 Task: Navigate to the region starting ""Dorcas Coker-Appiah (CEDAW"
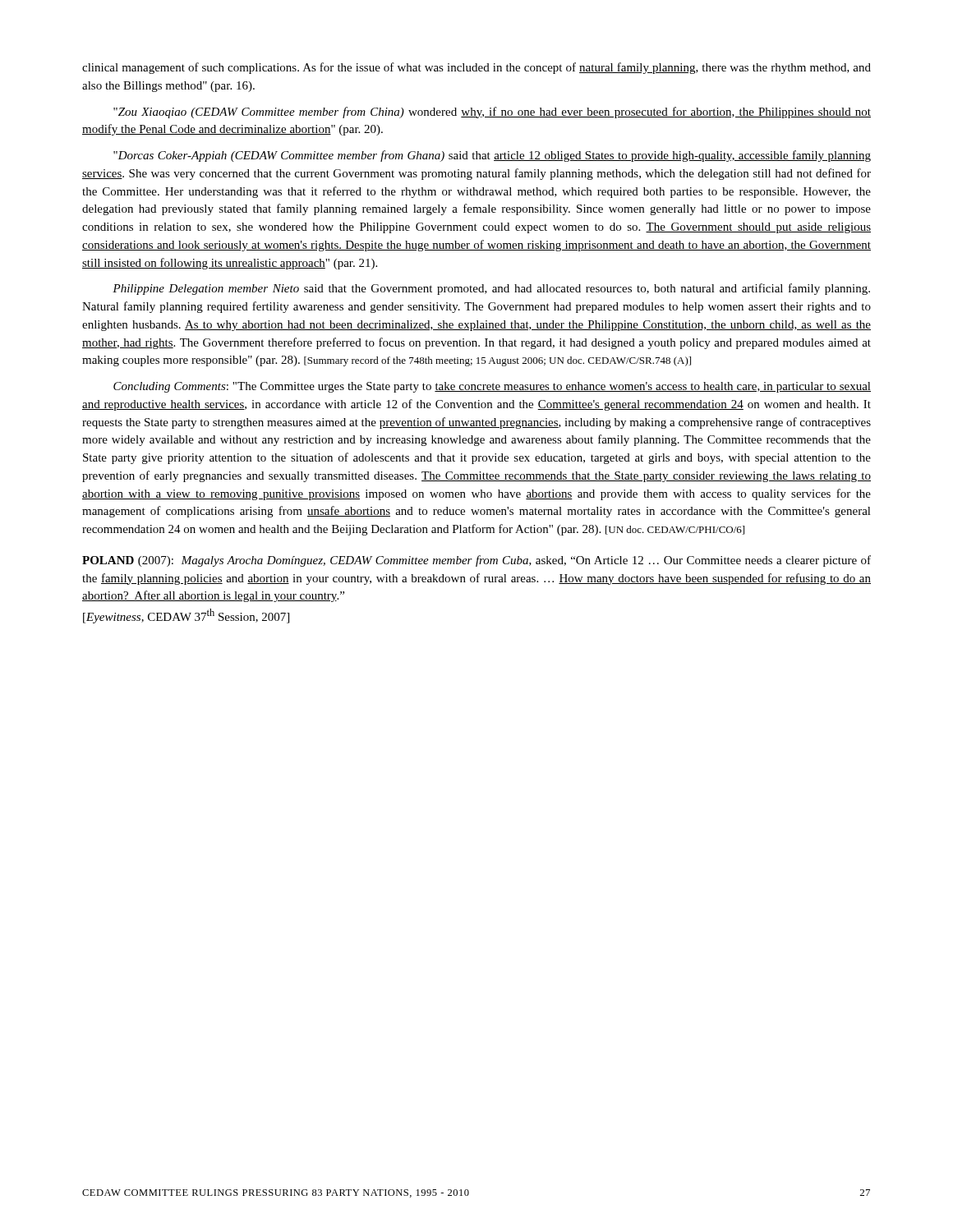(x=476, y=210)
